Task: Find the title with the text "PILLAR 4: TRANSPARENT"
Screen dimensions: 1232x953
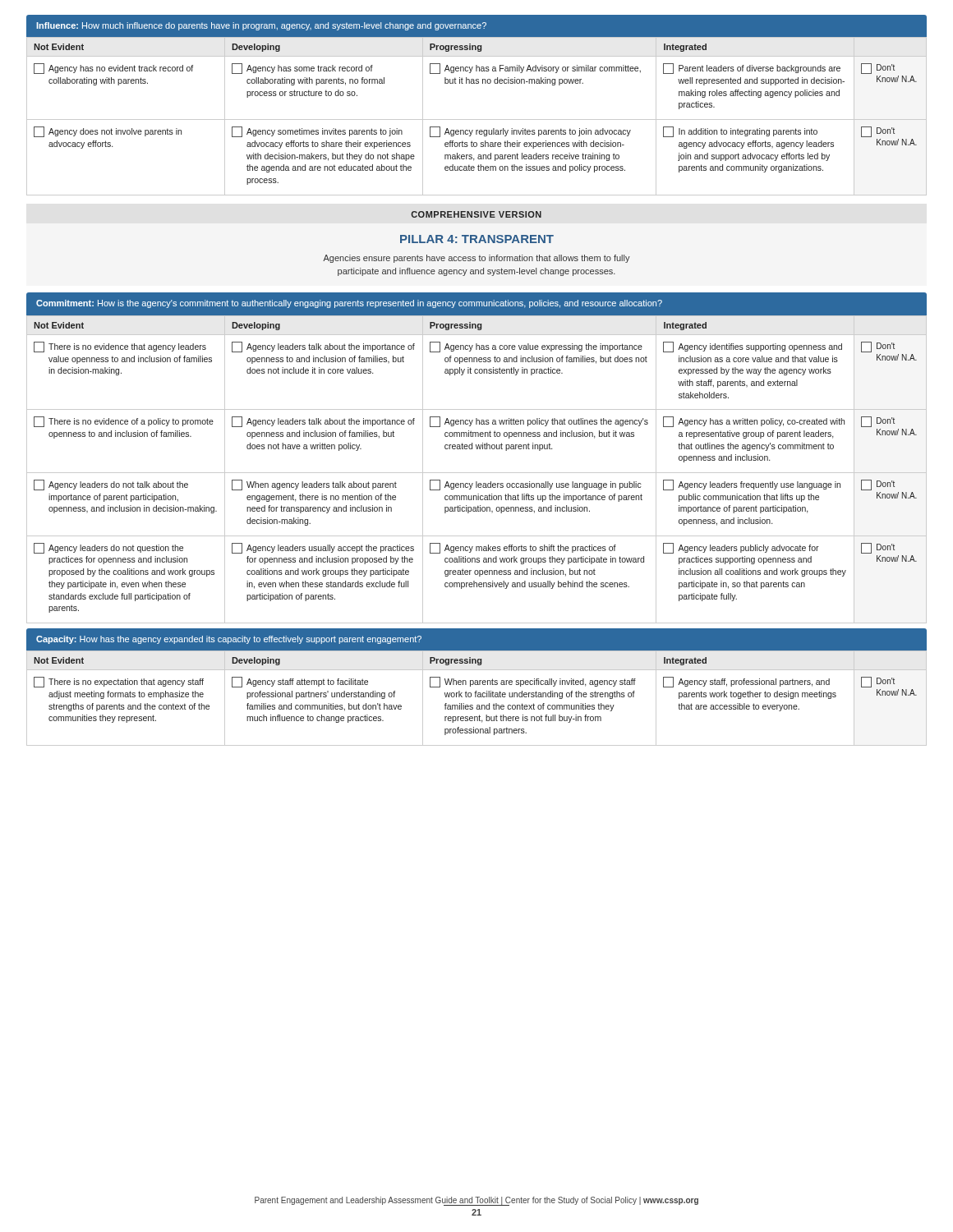Action: (476, 238)
